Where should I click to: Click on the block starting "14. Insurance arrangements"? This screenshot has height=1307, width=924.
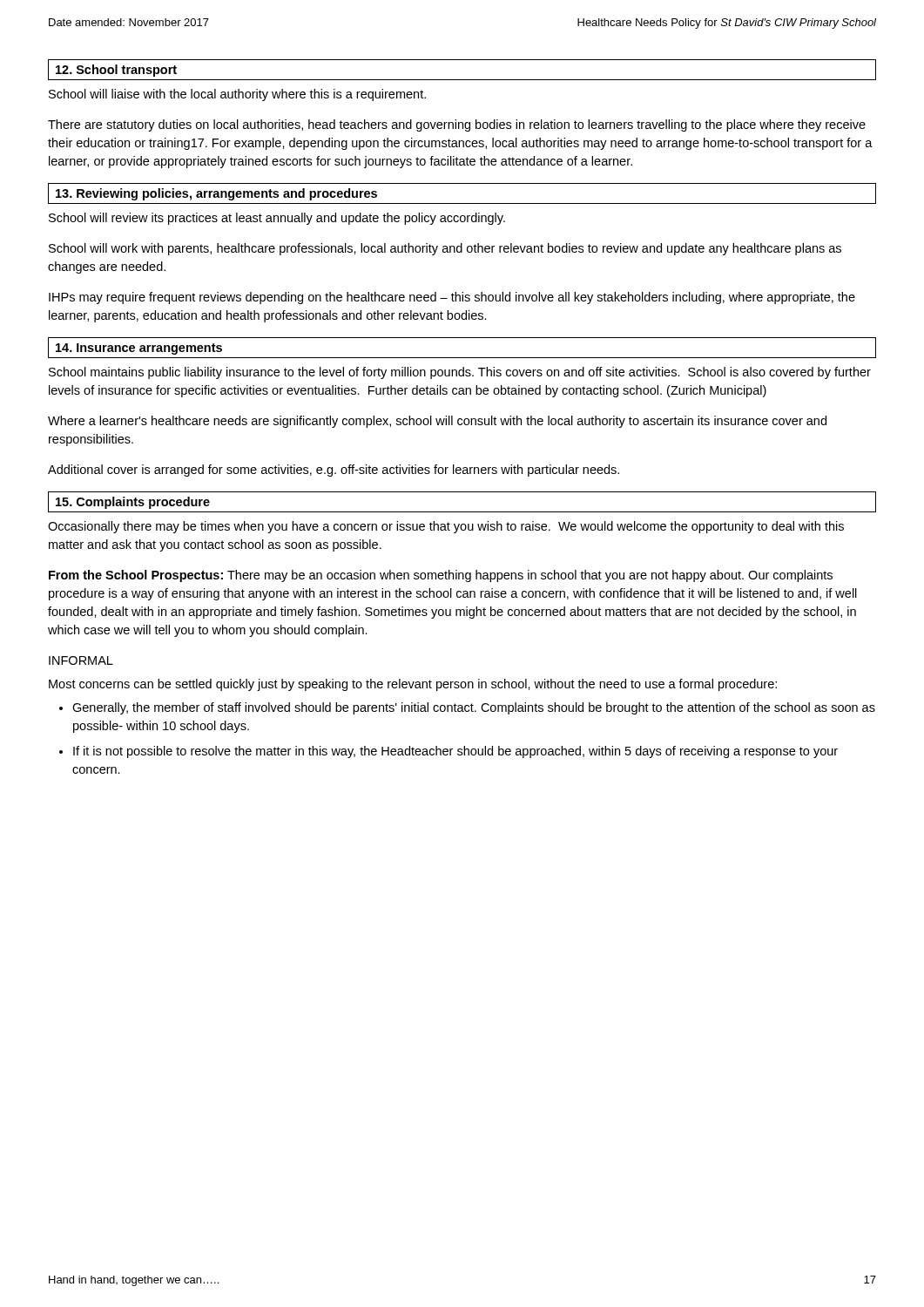(462, 348)
